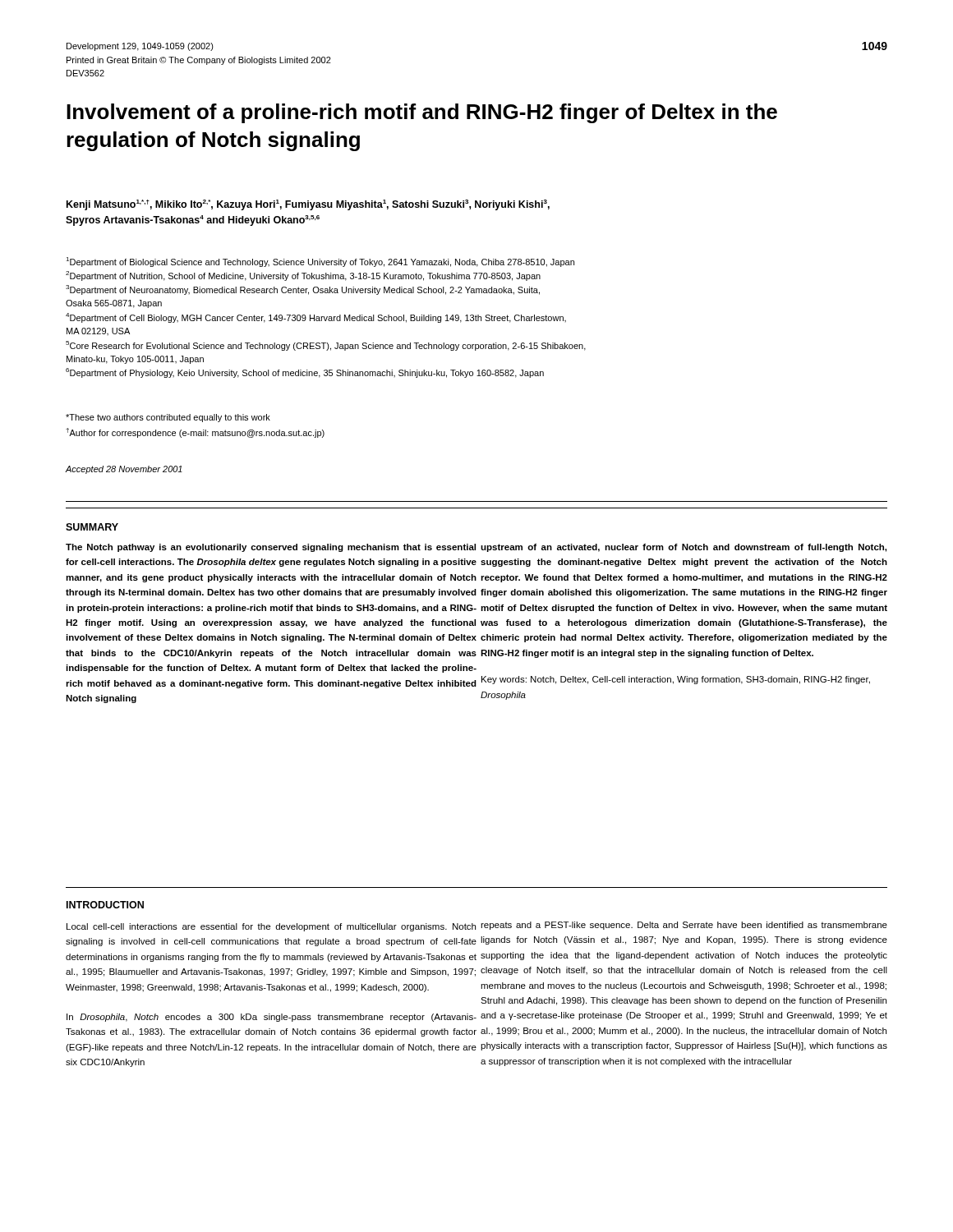Locate the text starting "repeats and a PEST-like sequence."
953x1232 pixels.
(684, 993)
